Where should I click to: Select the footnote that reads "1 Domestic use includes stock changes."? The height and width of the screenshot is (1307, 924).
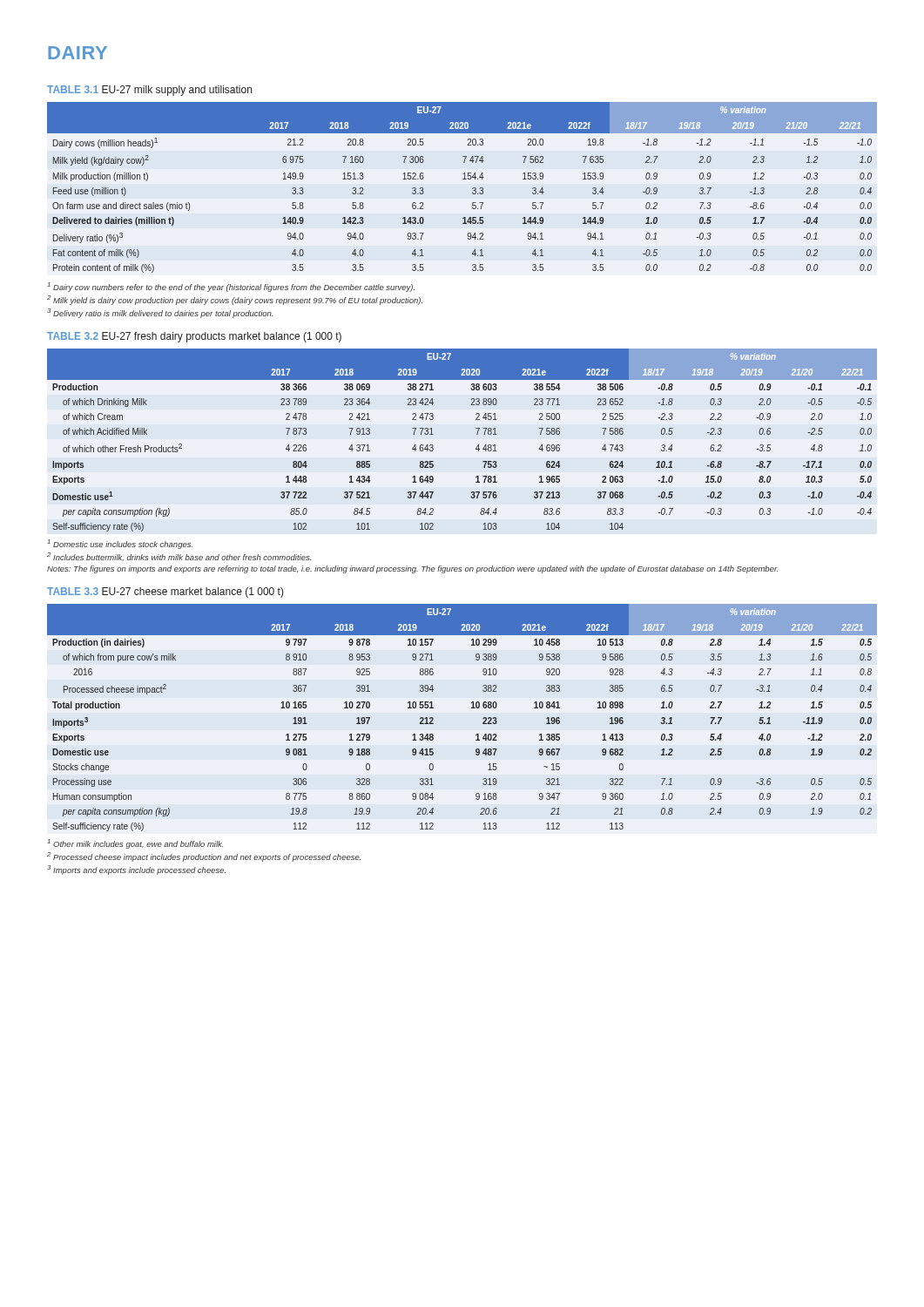coord(120,543)
